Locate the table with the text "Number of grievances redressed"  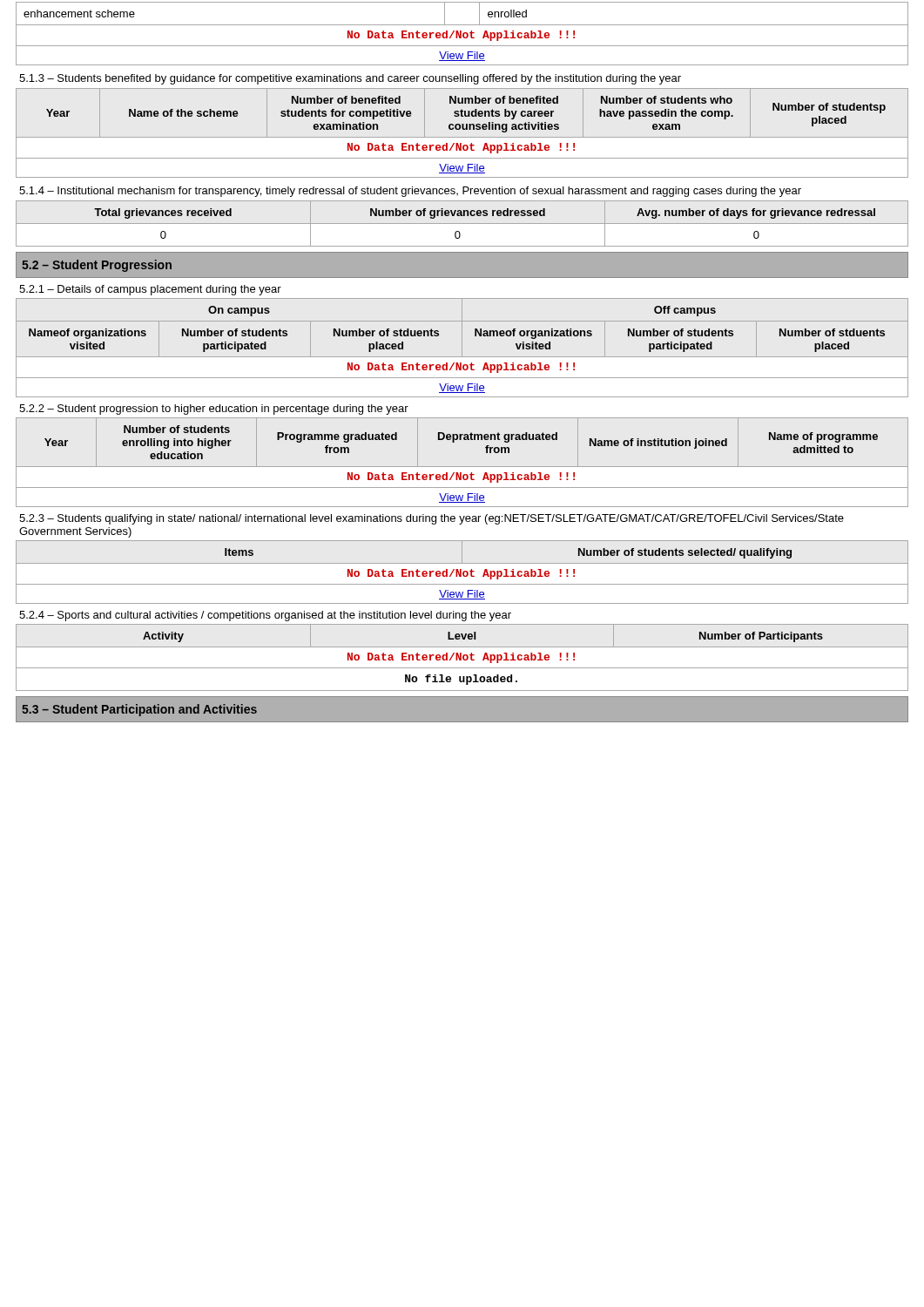pyautogui.click(x=462, y=223)
